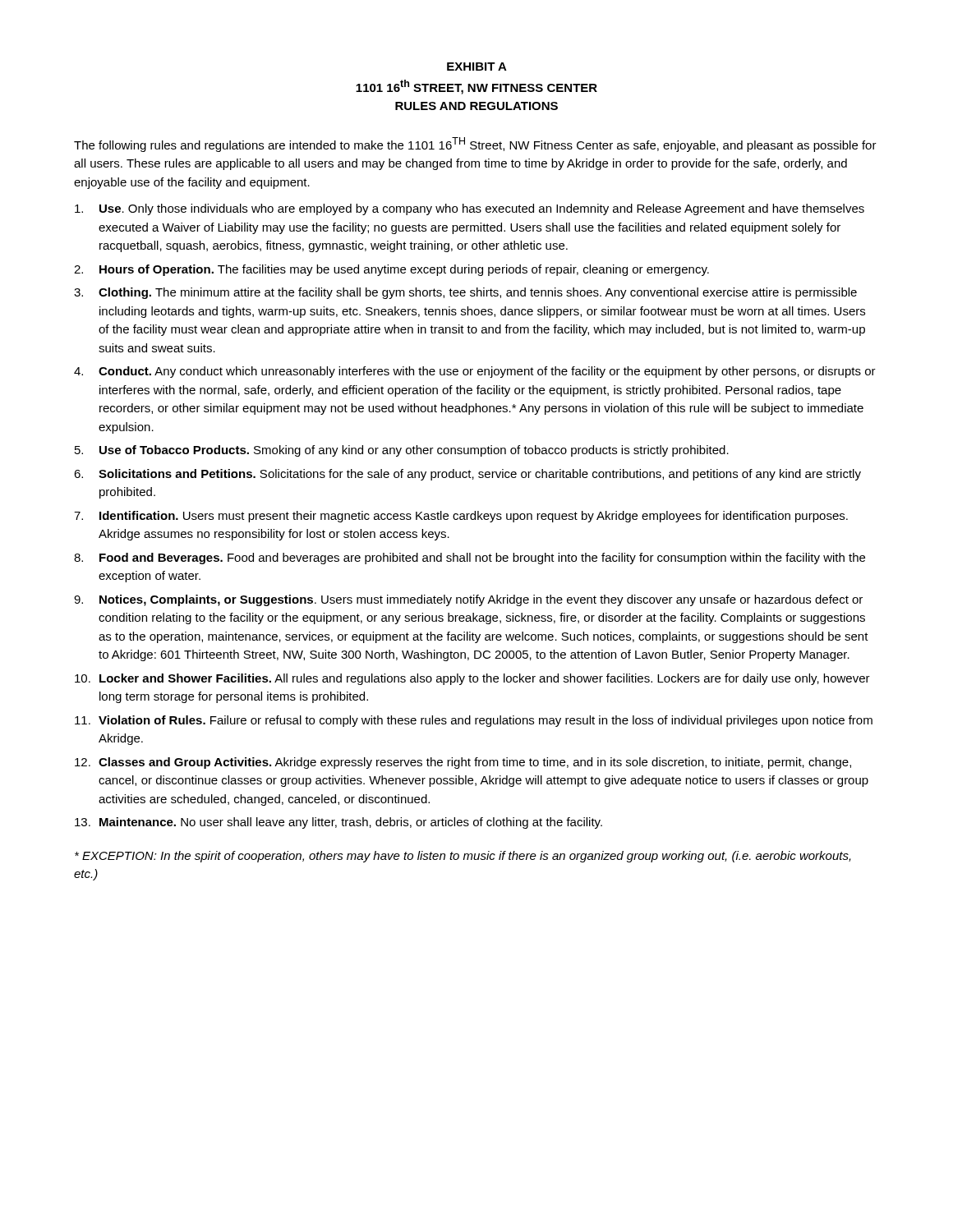This screenshot has height=1232, width=953.
Task: Locate the list item that says "6. Solicitations and Petitions. Solicitations"
Action: (476, 483)
